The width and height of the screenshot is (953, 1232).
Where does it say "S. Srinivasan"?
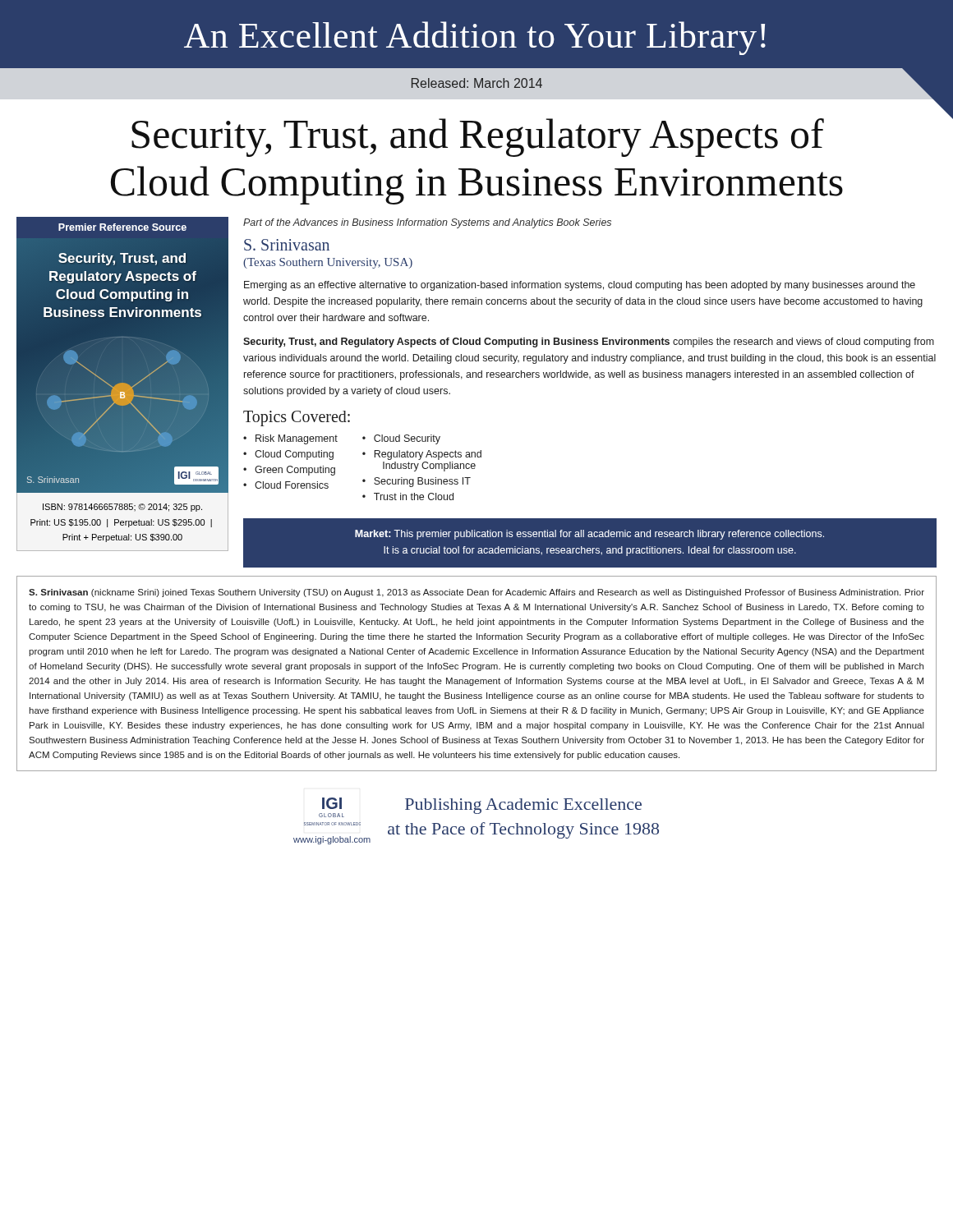click(287, 245)
